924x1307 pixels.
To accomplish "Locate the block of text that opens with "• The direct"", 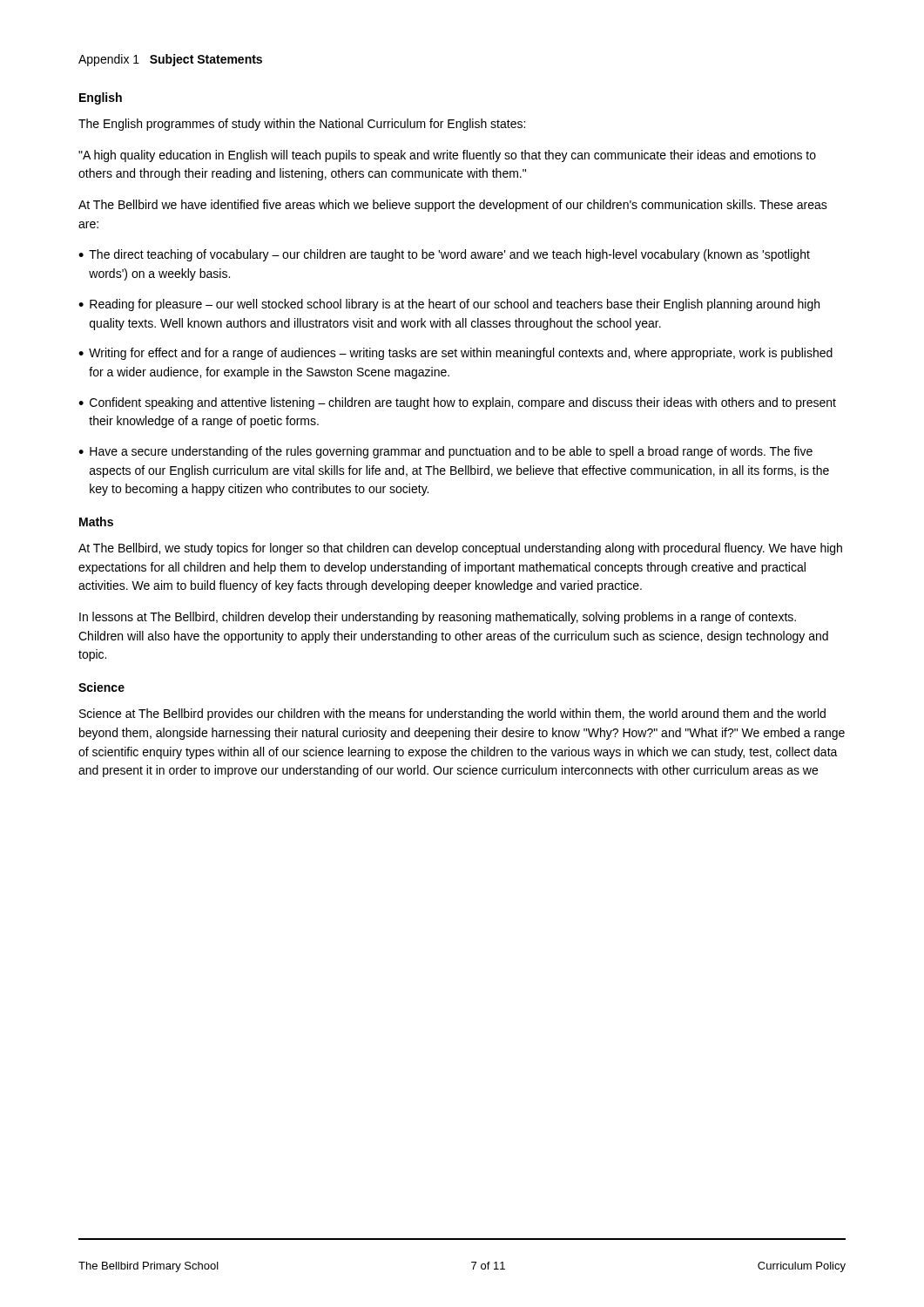I will (462, 265).
